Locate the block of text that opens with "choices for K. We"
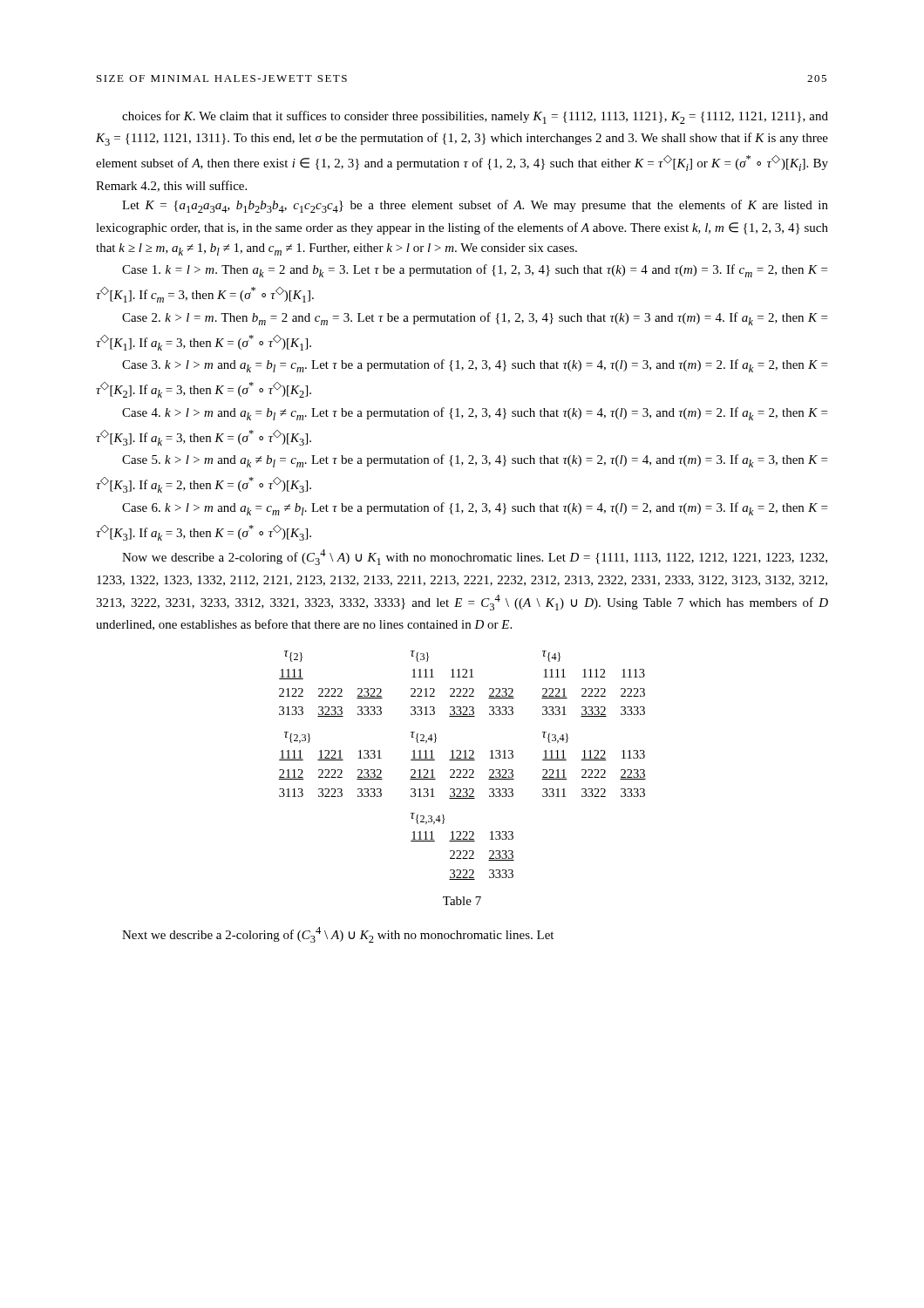 (462, 151)
